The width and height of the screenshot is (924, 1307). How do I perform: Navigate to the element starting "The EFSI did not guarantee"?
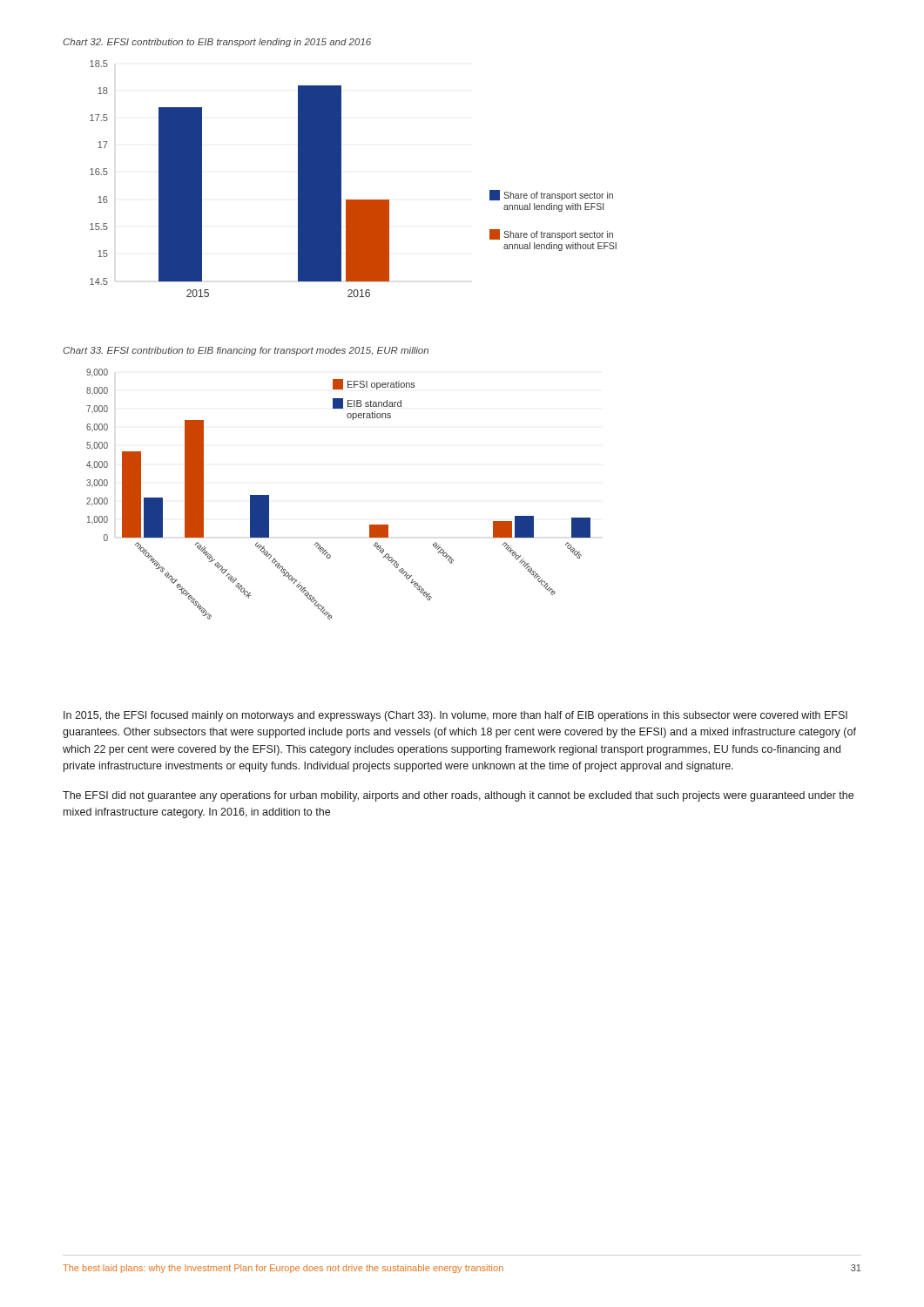pyautogui.click(x=458, y=804)
